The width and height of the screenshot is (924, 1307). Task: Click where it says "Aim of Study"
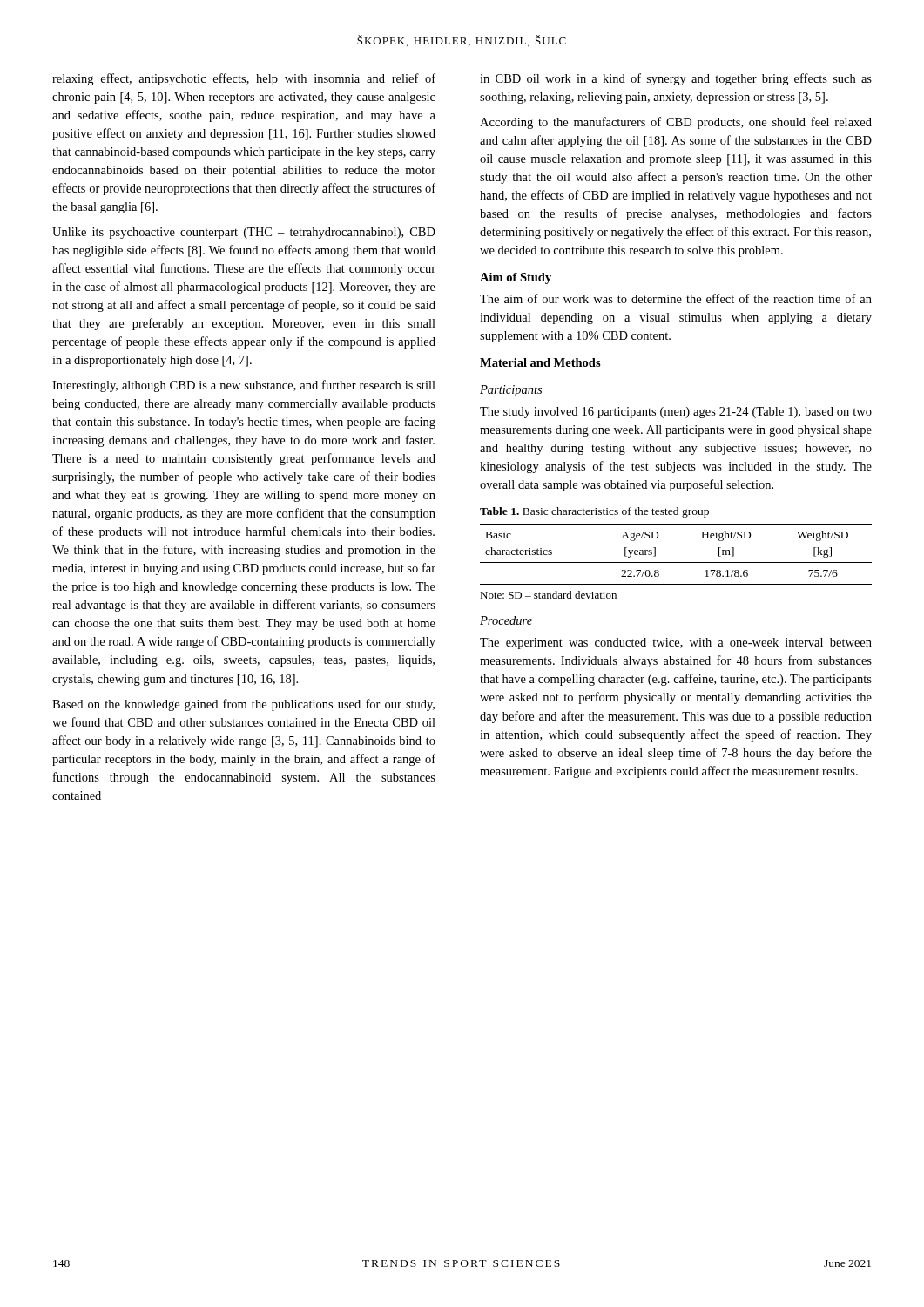(x=516, y=277)
